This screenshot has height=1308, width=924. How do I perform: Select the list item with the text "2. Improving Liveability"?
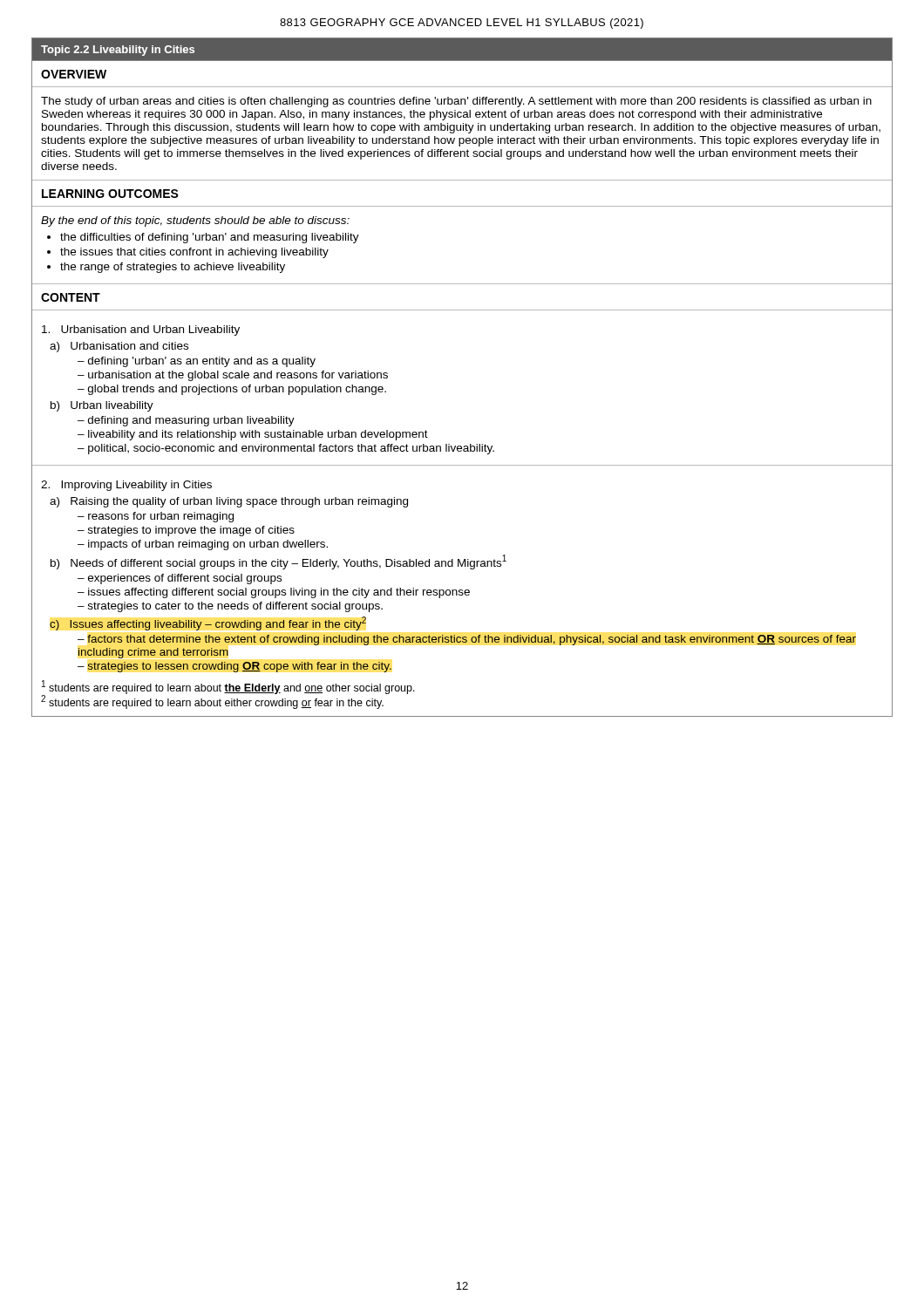click(x=127, y=484)
